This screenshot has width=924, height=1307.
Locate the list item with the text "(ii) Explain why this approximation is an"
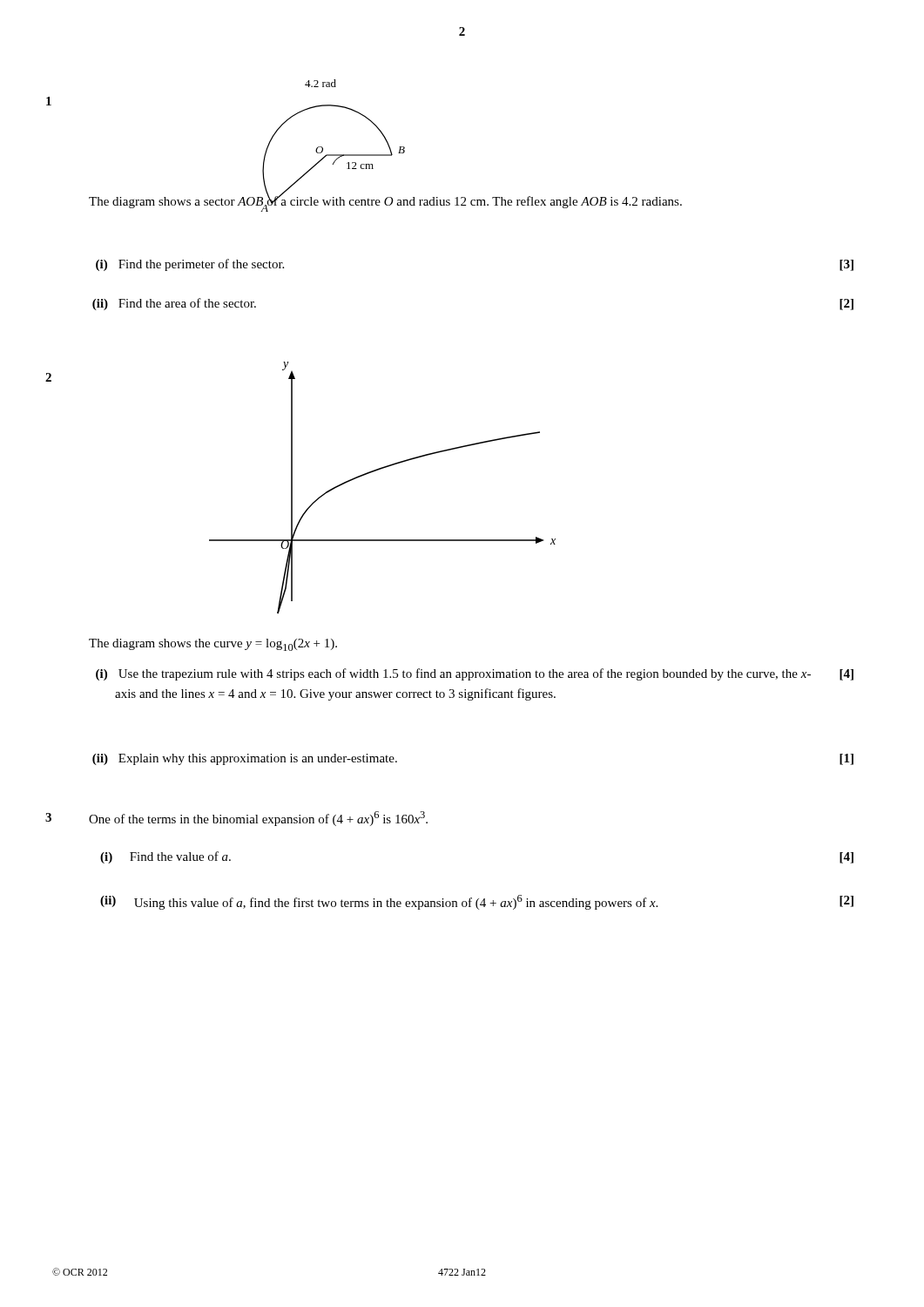point(238,759)
